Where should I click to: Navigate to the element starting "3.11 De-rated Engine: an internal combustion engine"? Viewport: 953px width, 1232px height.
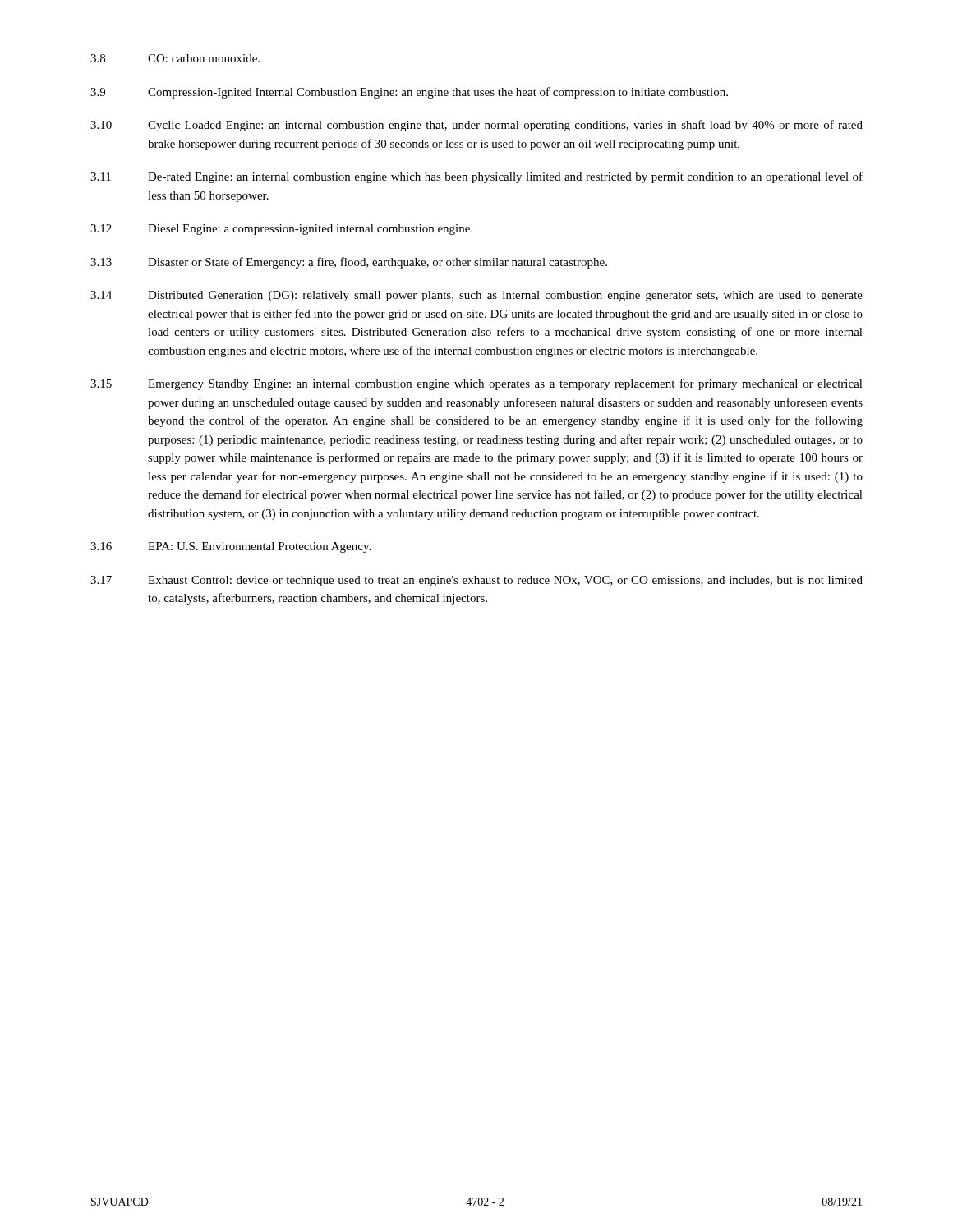[476, 186]
